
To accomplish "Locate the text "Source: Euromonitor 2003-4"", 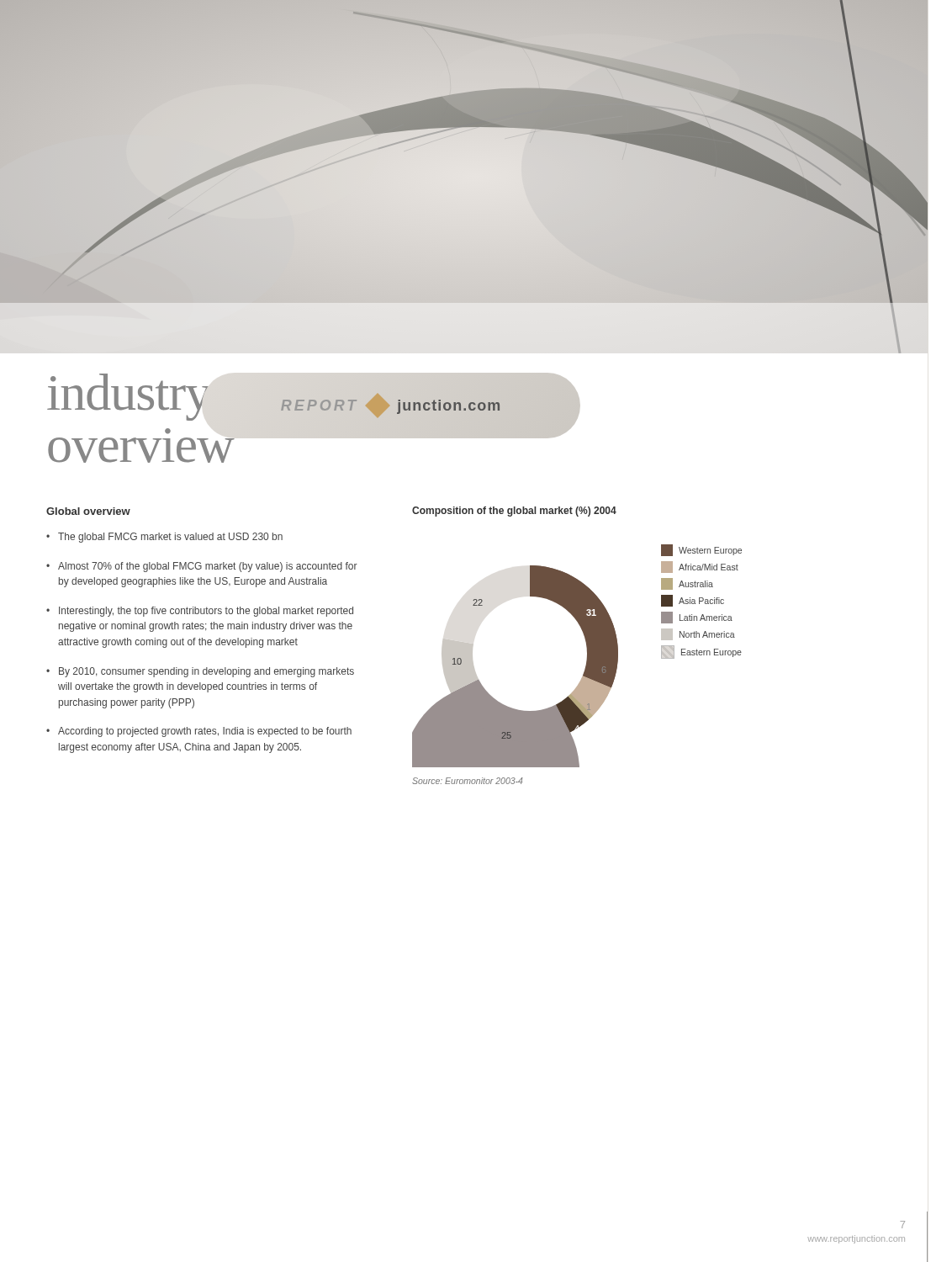I will click(468, 781).
